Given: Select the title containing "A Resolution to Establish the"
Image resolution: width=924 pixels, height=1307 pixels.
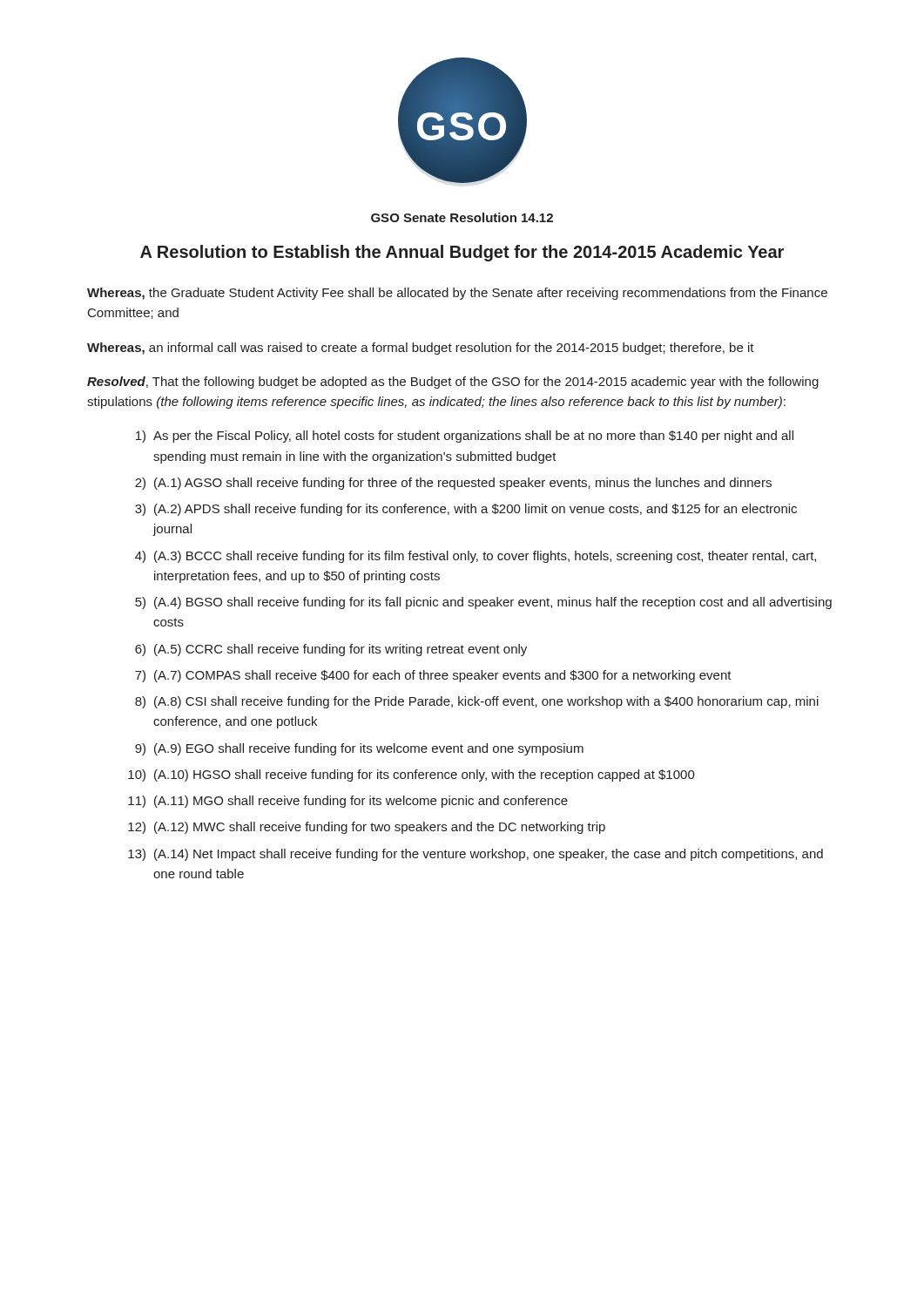Looking at the screenshot, I should tap(462, 252).
